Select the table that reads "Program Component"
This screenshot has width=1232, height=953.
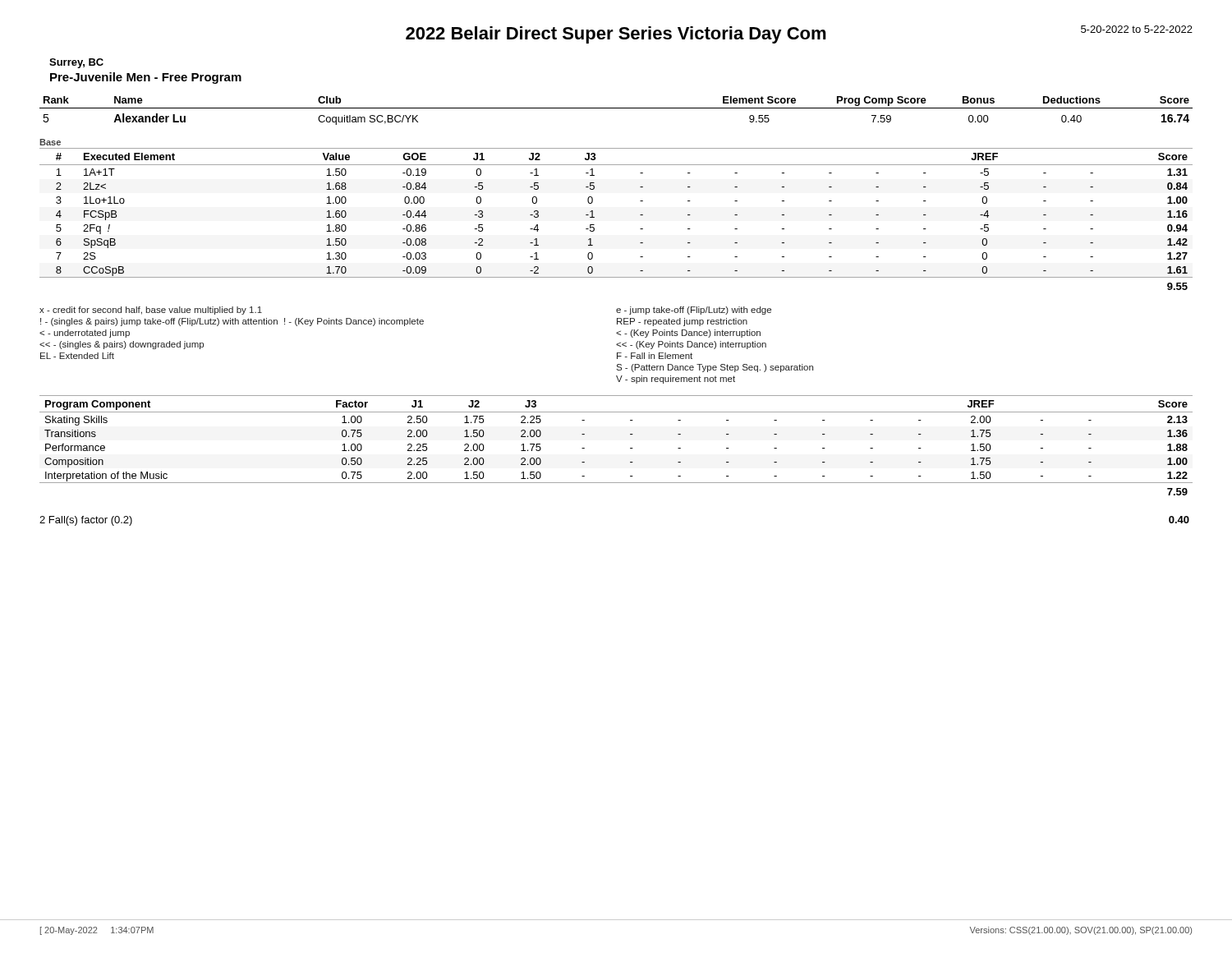coord(616,448)
